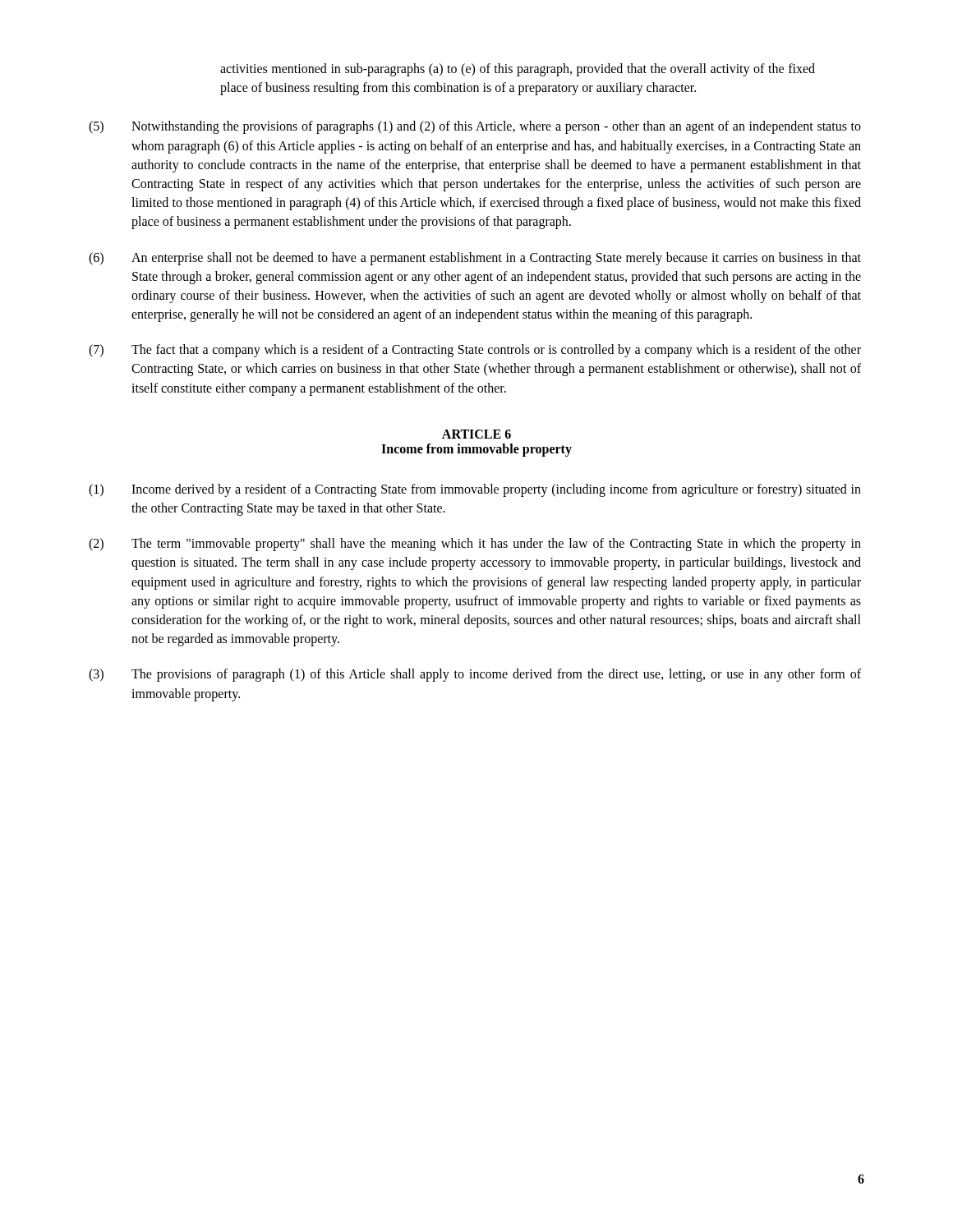Where is the passage that starts "(2)The term "immovable"?

[475, 591]
